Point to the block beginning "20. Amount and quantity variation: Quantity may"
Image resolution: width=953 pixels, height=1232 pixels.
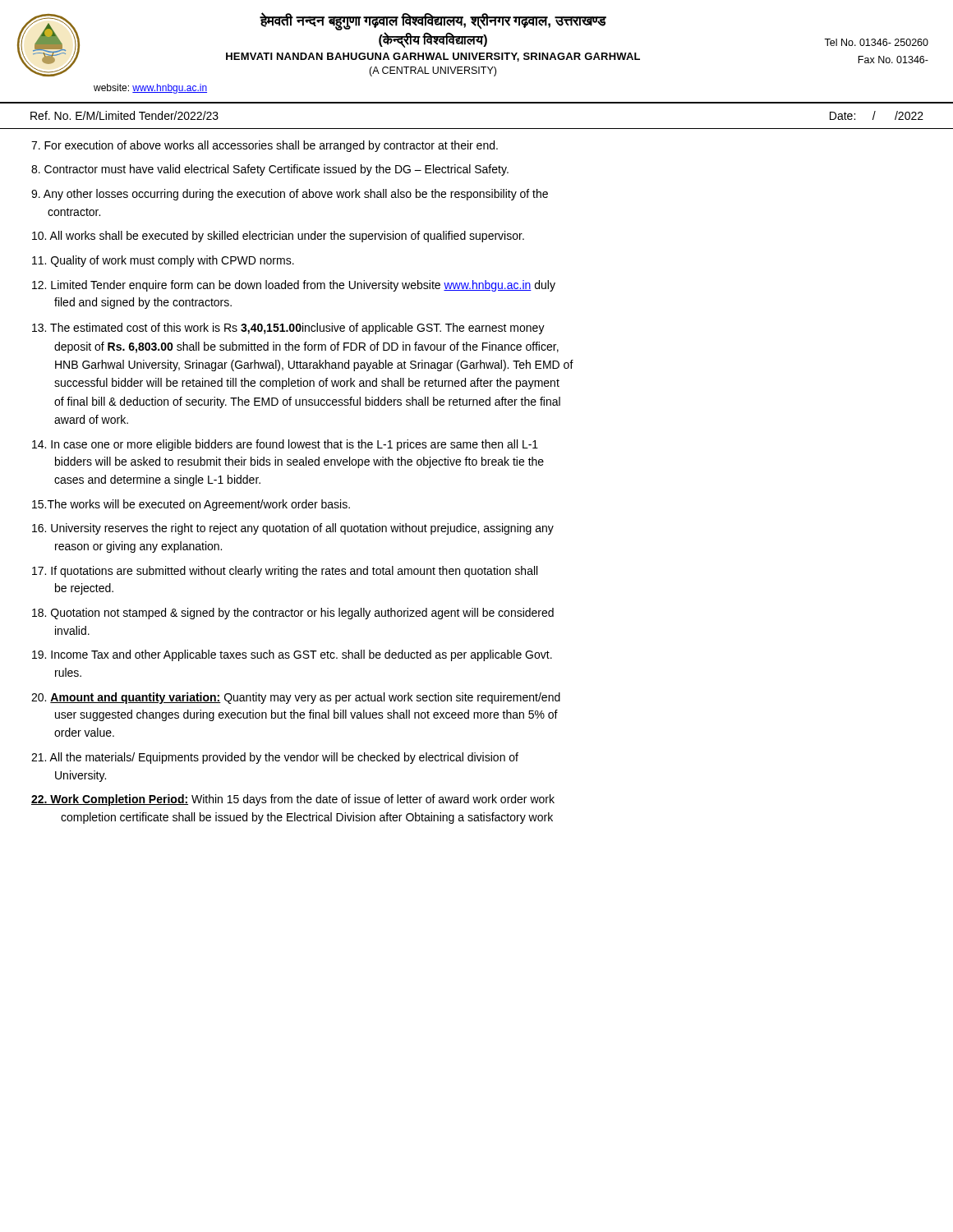click(476, 716)
